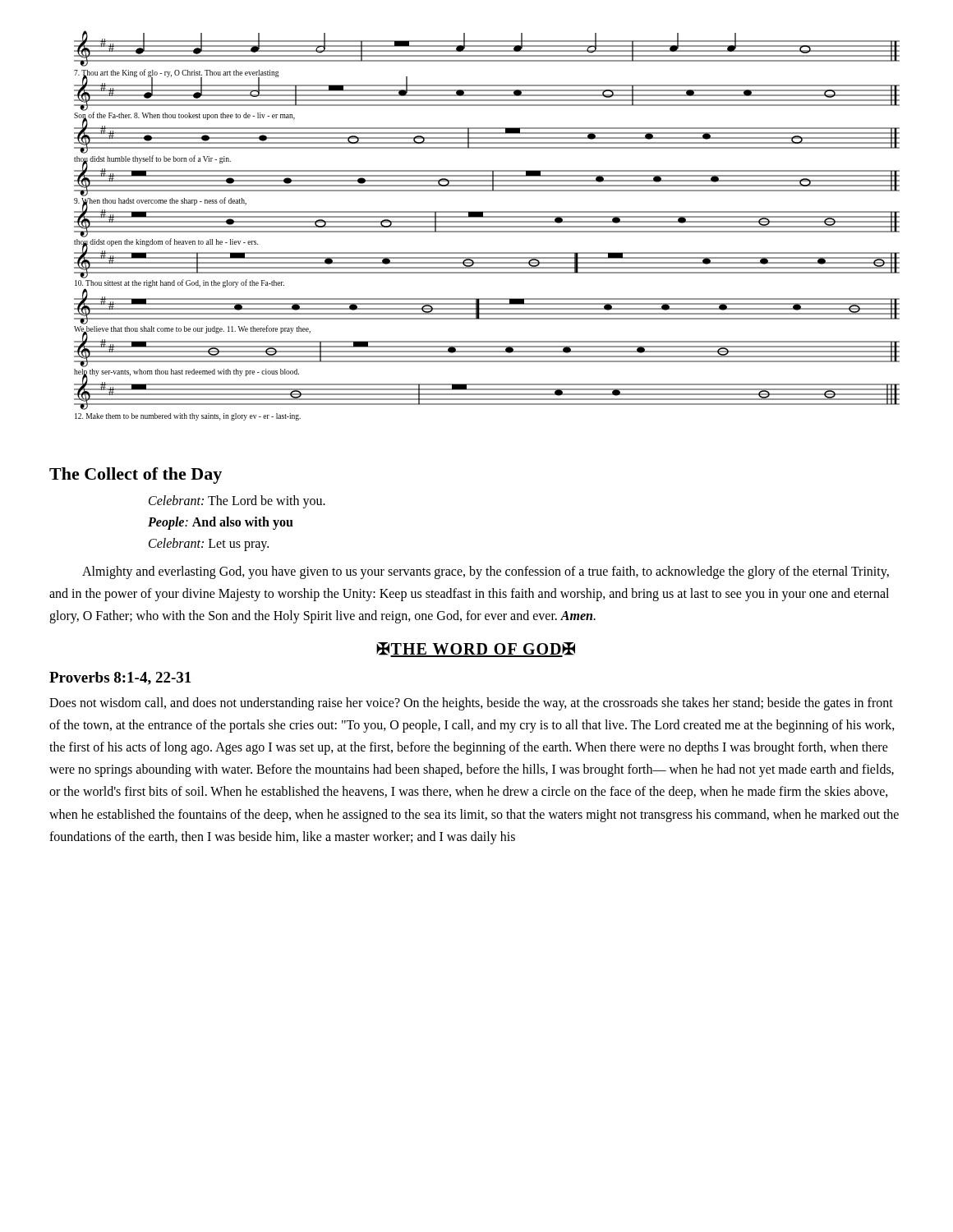953x1232 pixels.
Task: Click on the passage starting "The Collect of the Day"
Action: click(x=136, y=474)
